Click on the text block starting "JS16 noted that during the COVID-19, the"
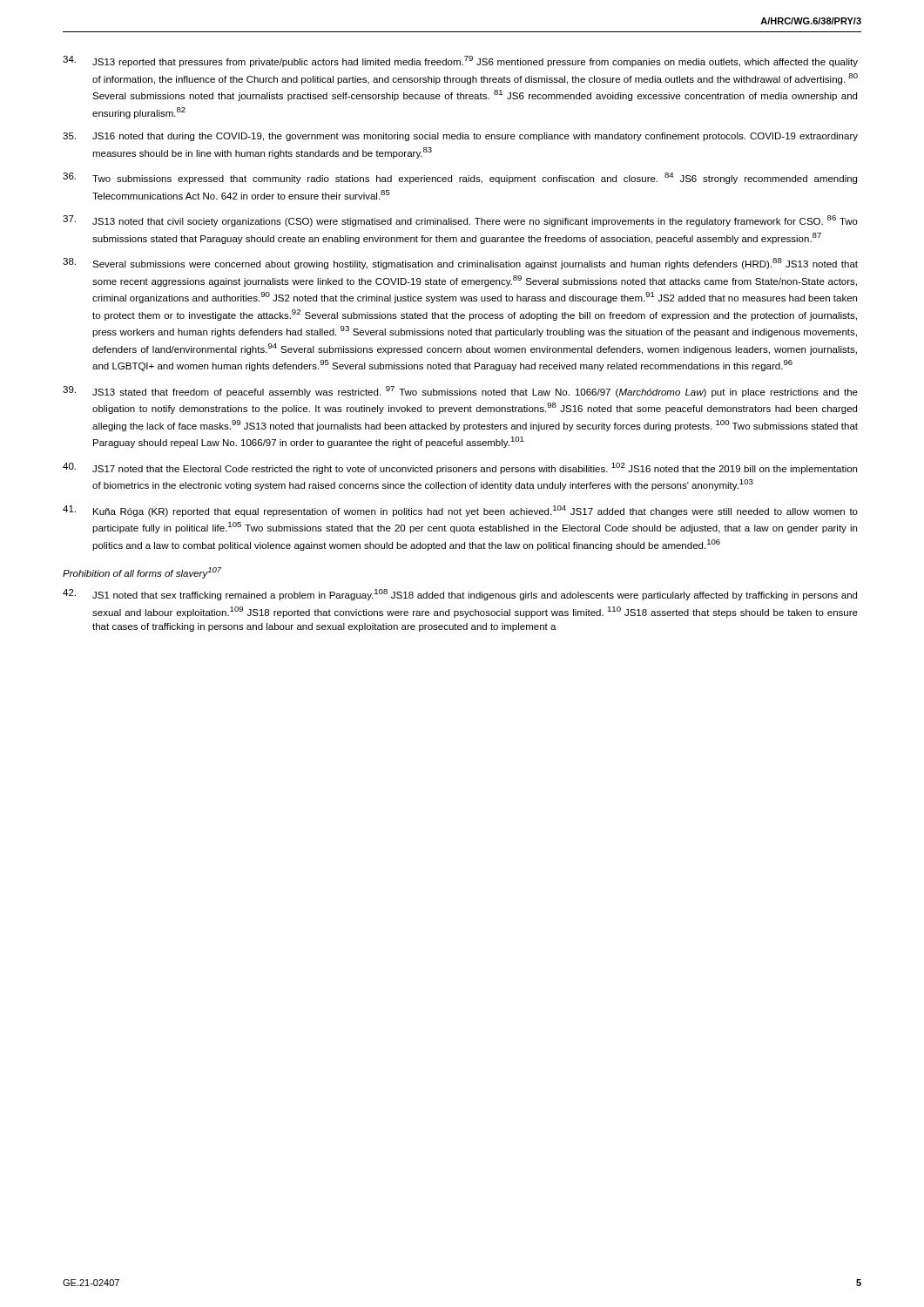The width and height of the screenshot is (924, 1307). coord(462,145)
